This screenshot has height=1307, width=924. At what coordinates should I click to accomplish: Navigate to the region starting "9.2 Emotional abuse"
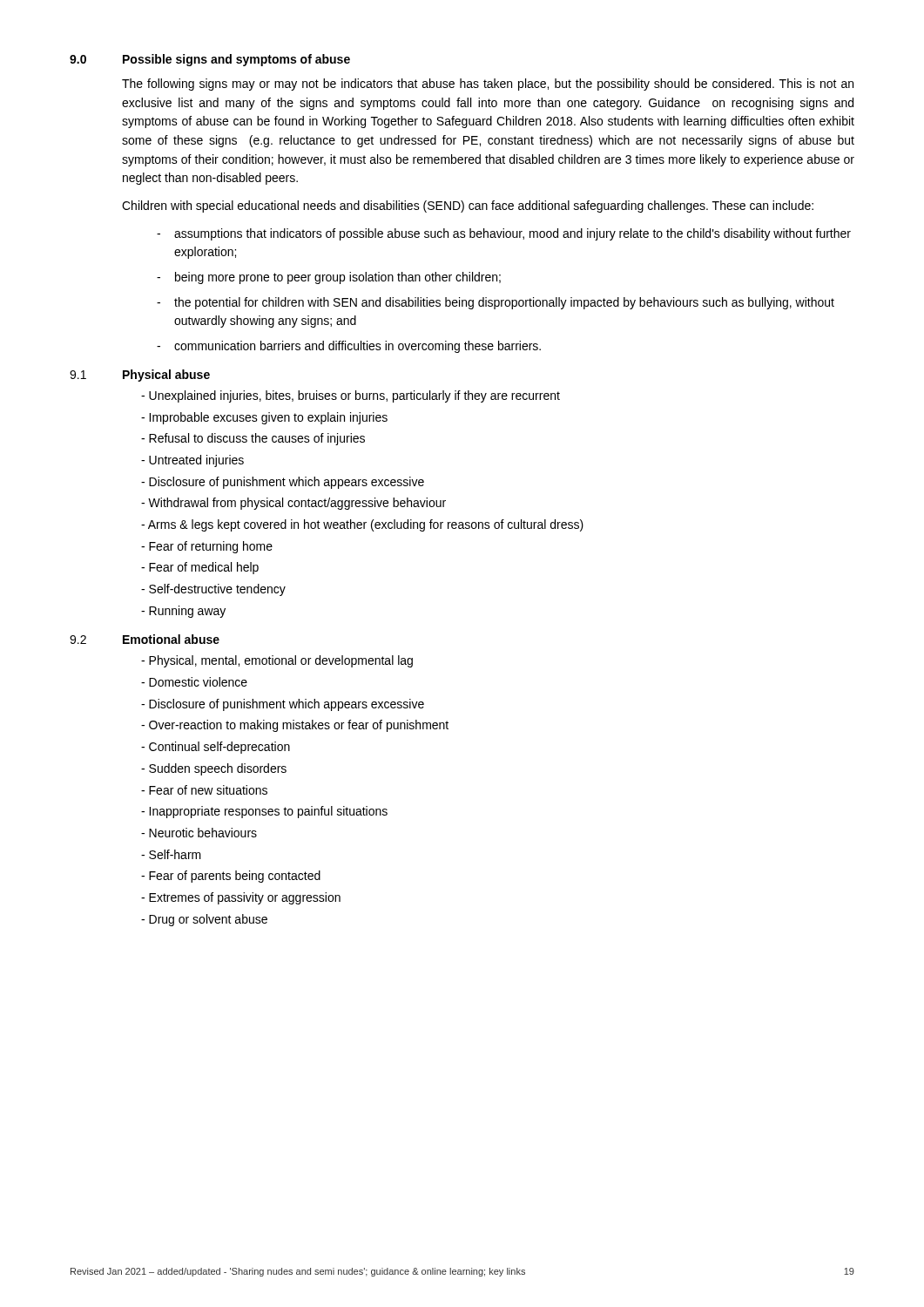(x=145, y=640)
